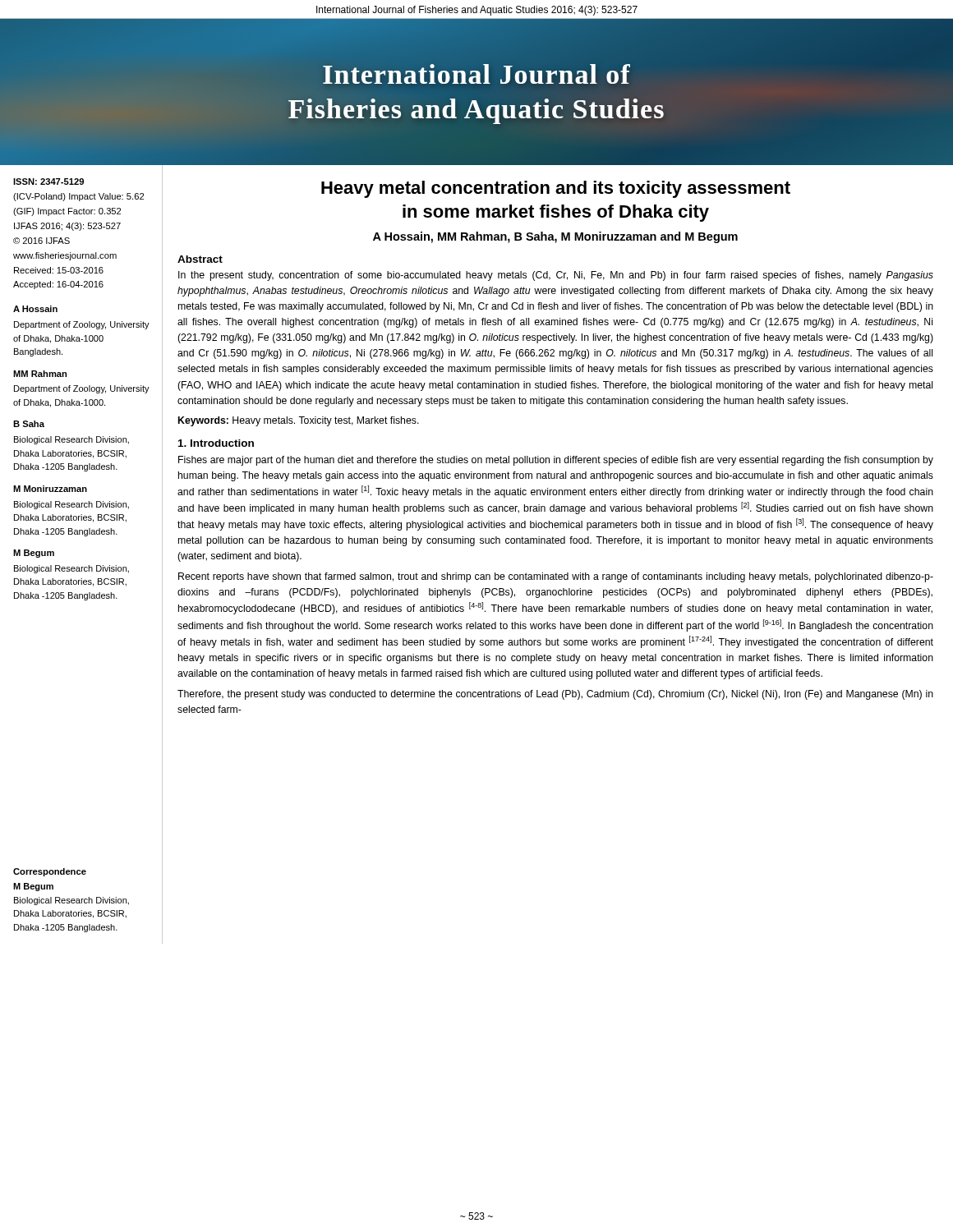Find the text block that says "Therefore, the present study was conducted to"

[x=555, y=702]
